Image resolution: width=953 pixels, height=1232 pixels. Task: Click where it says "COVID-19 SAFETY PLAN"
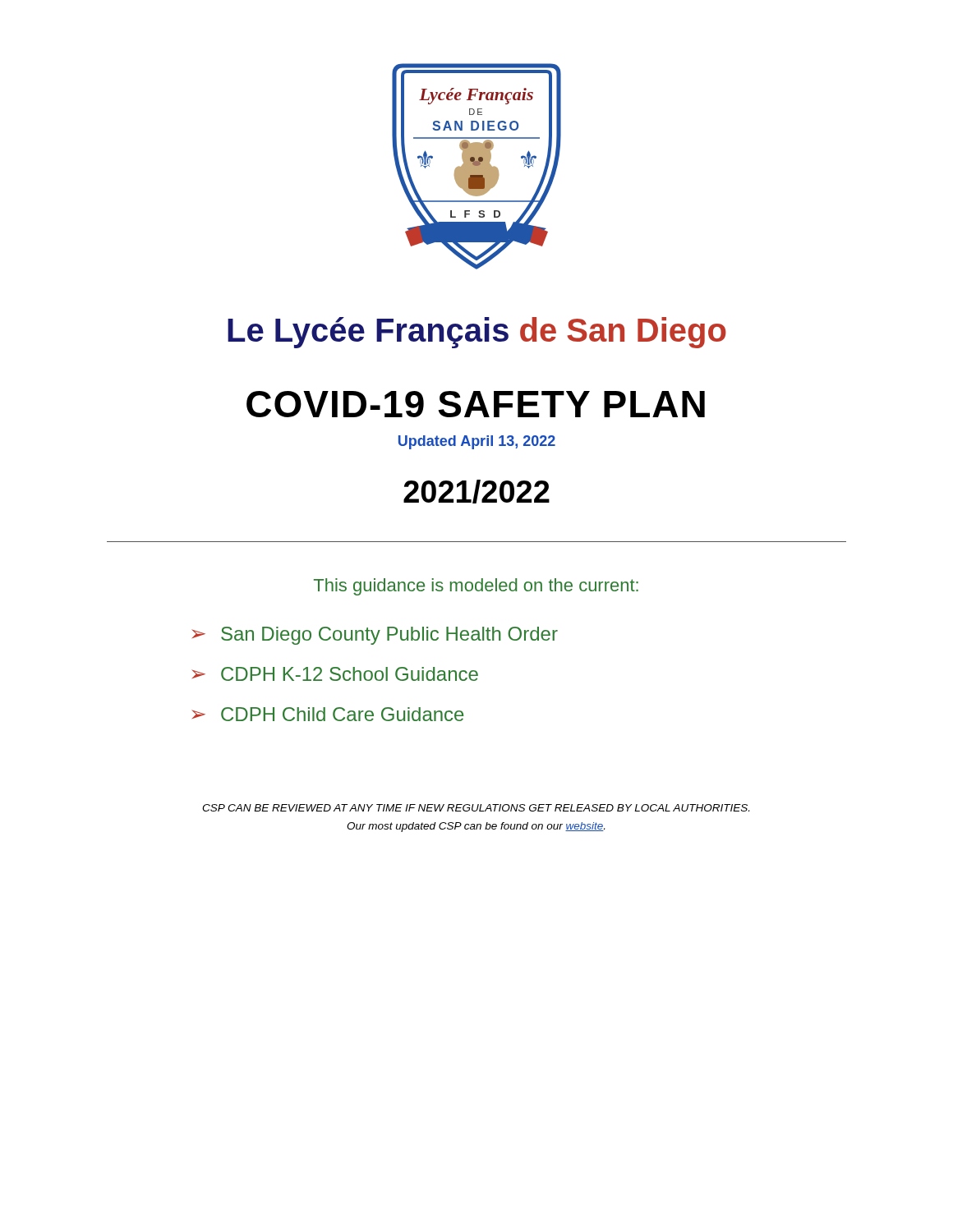pos(476,404)
